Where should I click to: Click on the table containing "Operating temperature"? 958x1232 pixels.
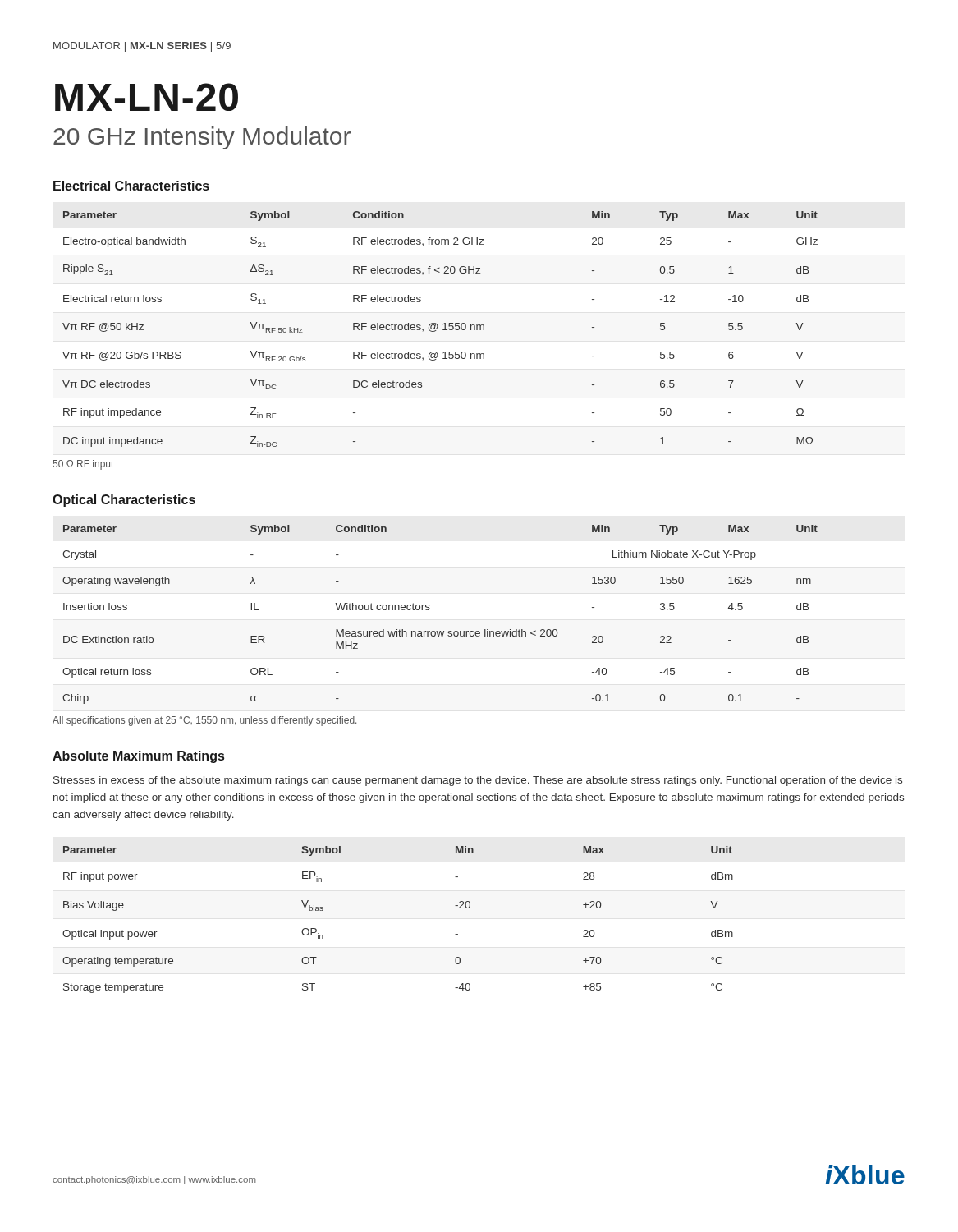479,919
